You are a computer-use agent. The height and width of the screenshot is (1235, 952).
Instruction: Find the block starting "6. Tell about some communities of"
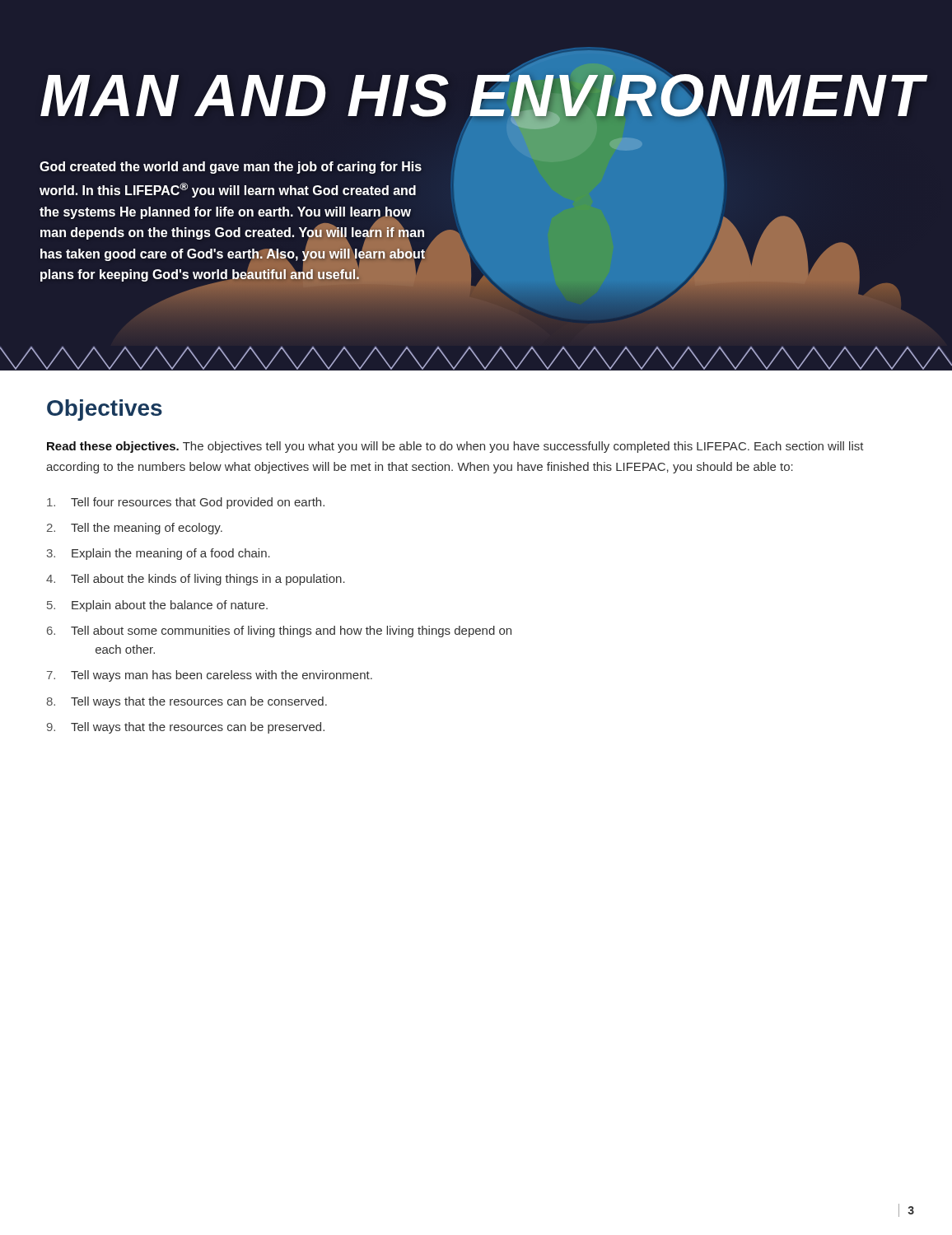(474, 640)
